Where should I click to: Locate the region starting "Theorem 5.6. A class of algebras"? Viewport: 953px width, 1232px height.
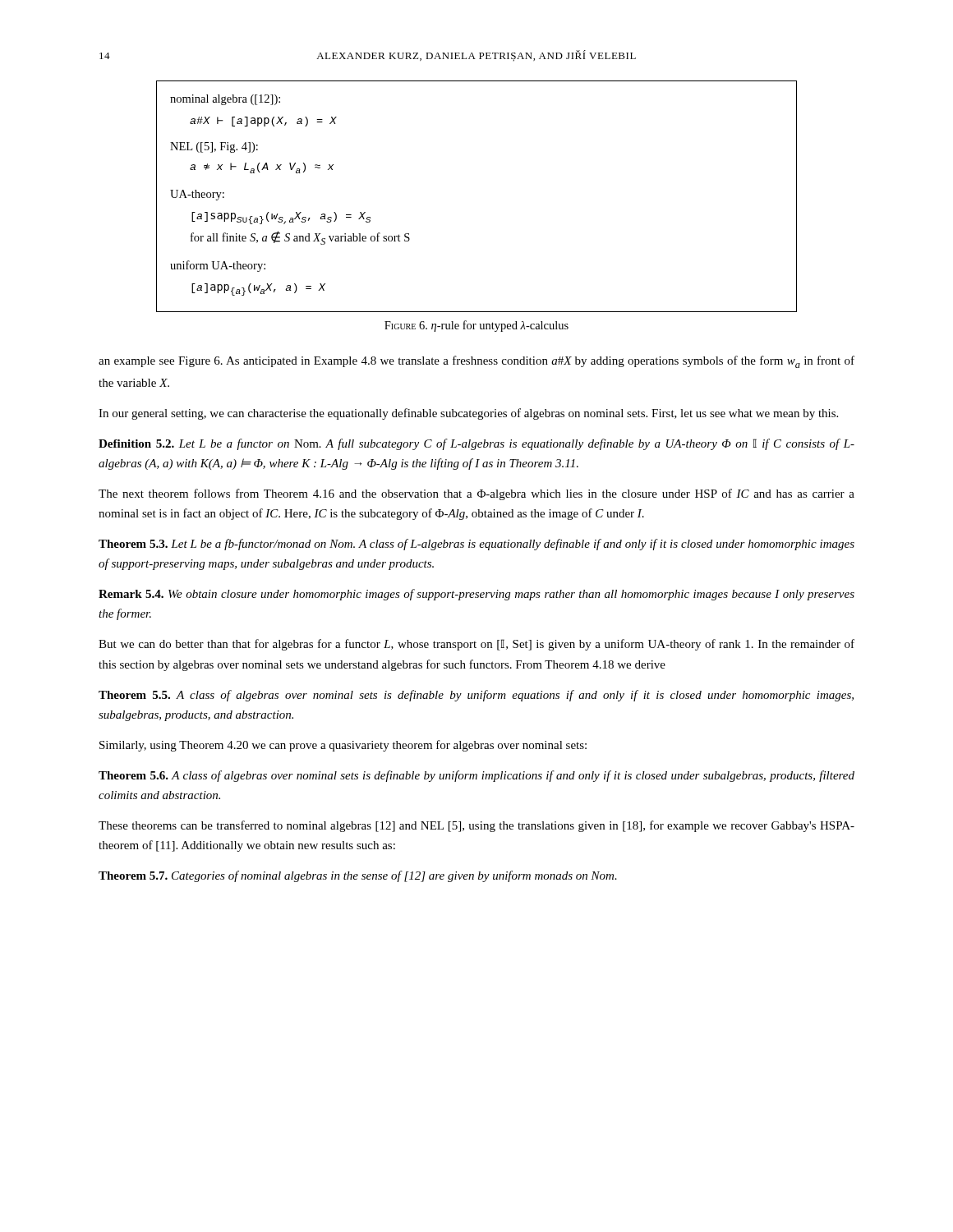(x=476, y=785)
